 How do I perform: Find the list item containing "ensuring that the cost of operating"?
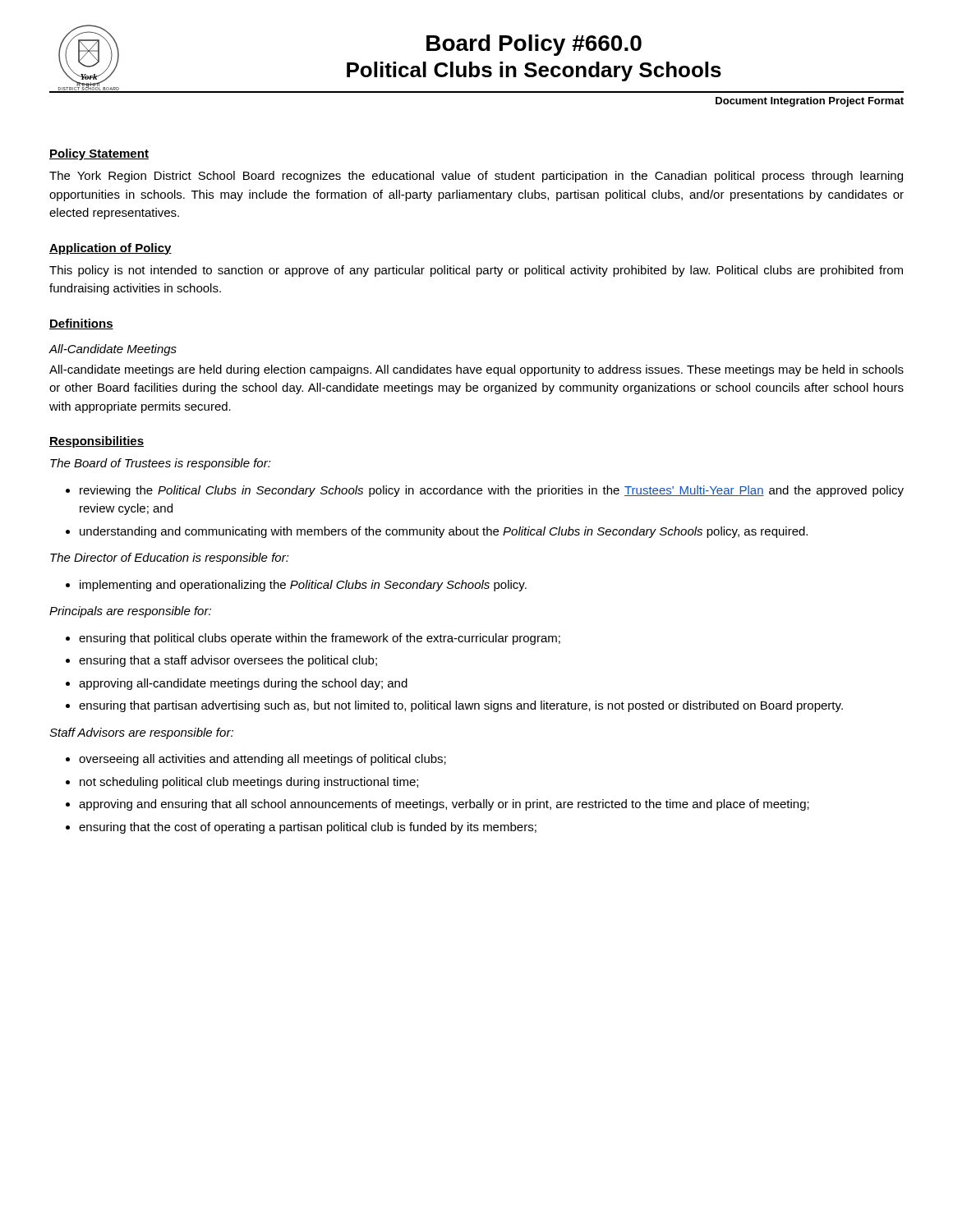(308, 826)
